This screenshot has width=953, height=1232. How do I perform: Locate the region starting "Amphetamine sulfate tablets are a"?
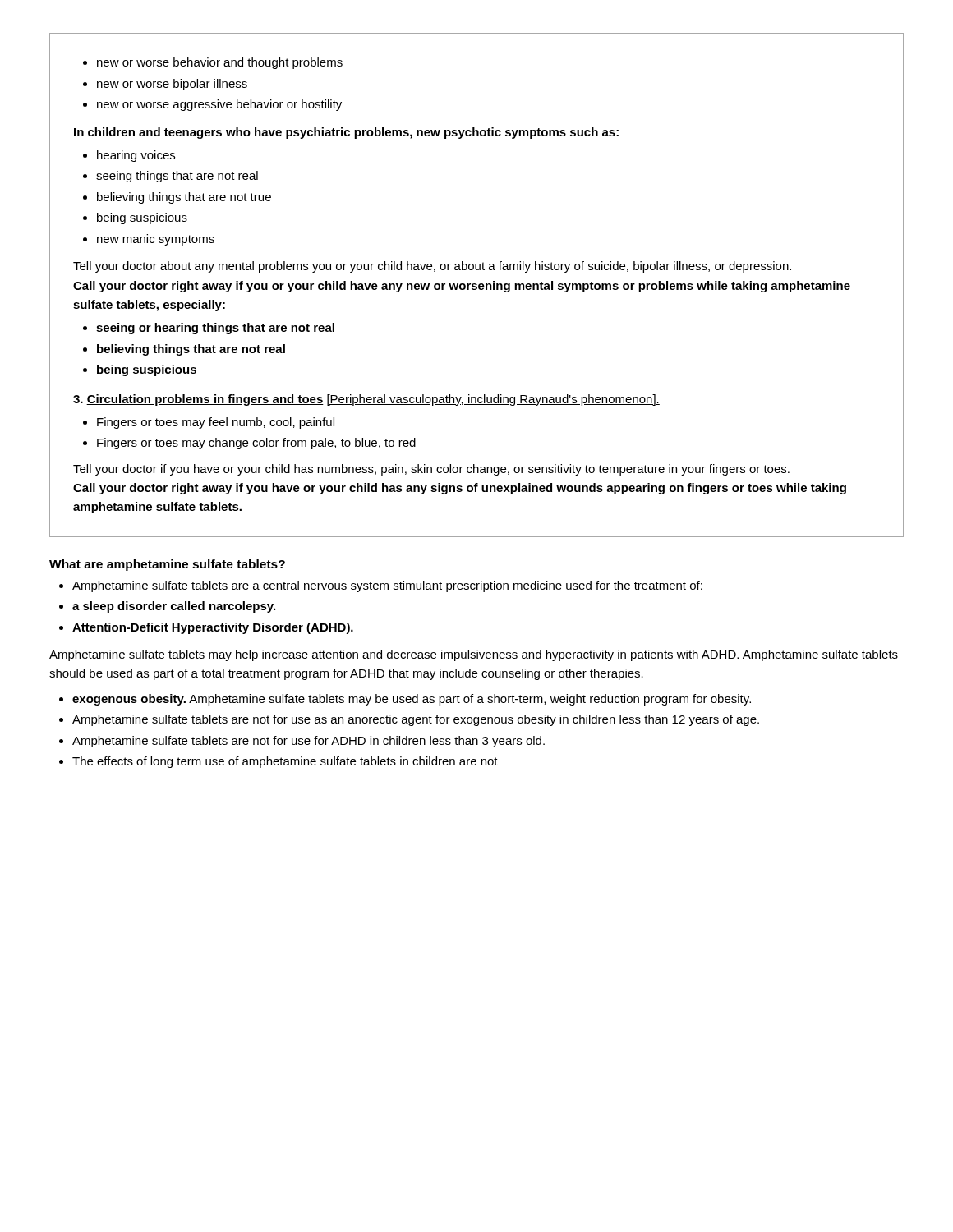[381, 586]
